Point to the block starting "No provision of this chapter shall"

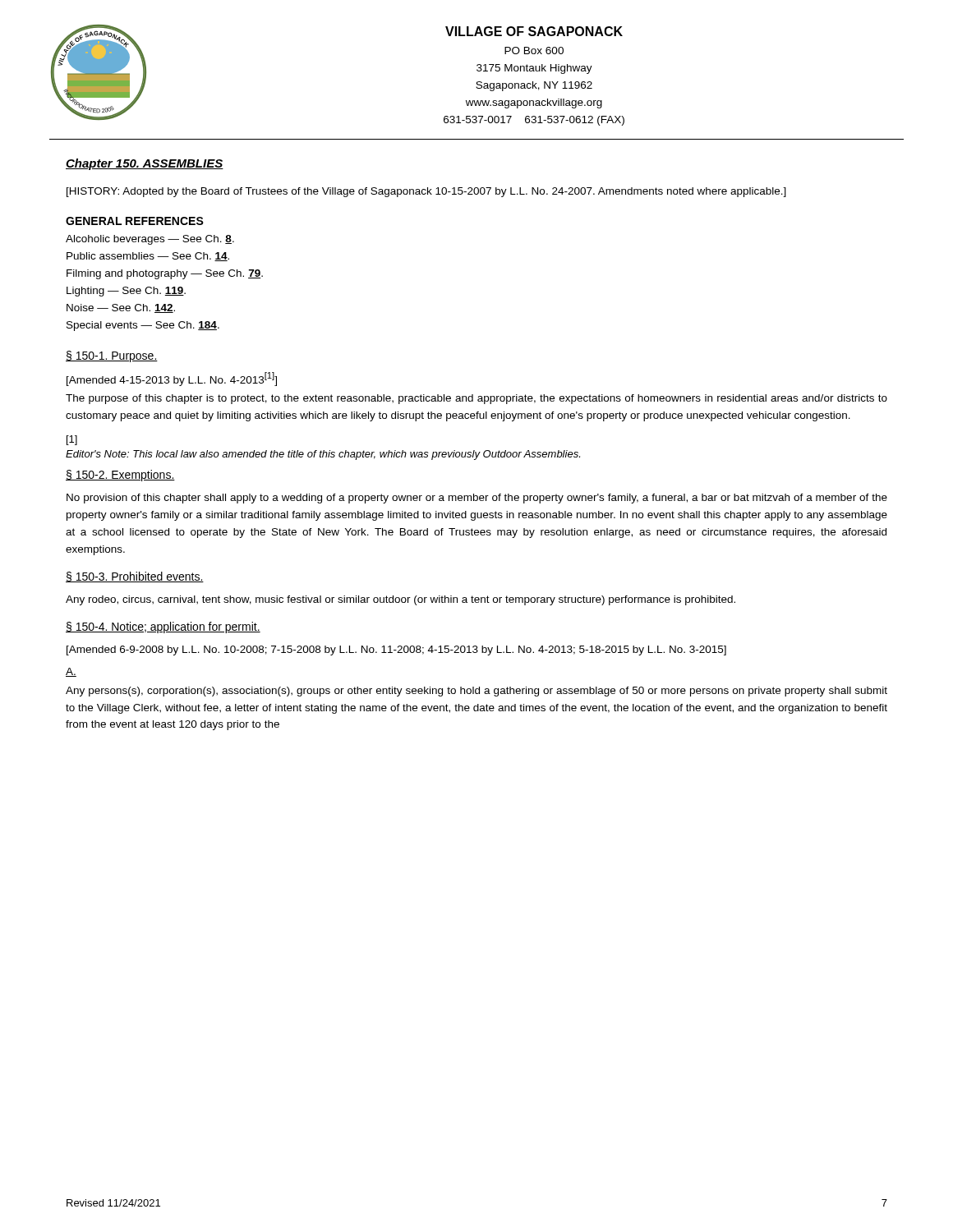pos(476,523)
